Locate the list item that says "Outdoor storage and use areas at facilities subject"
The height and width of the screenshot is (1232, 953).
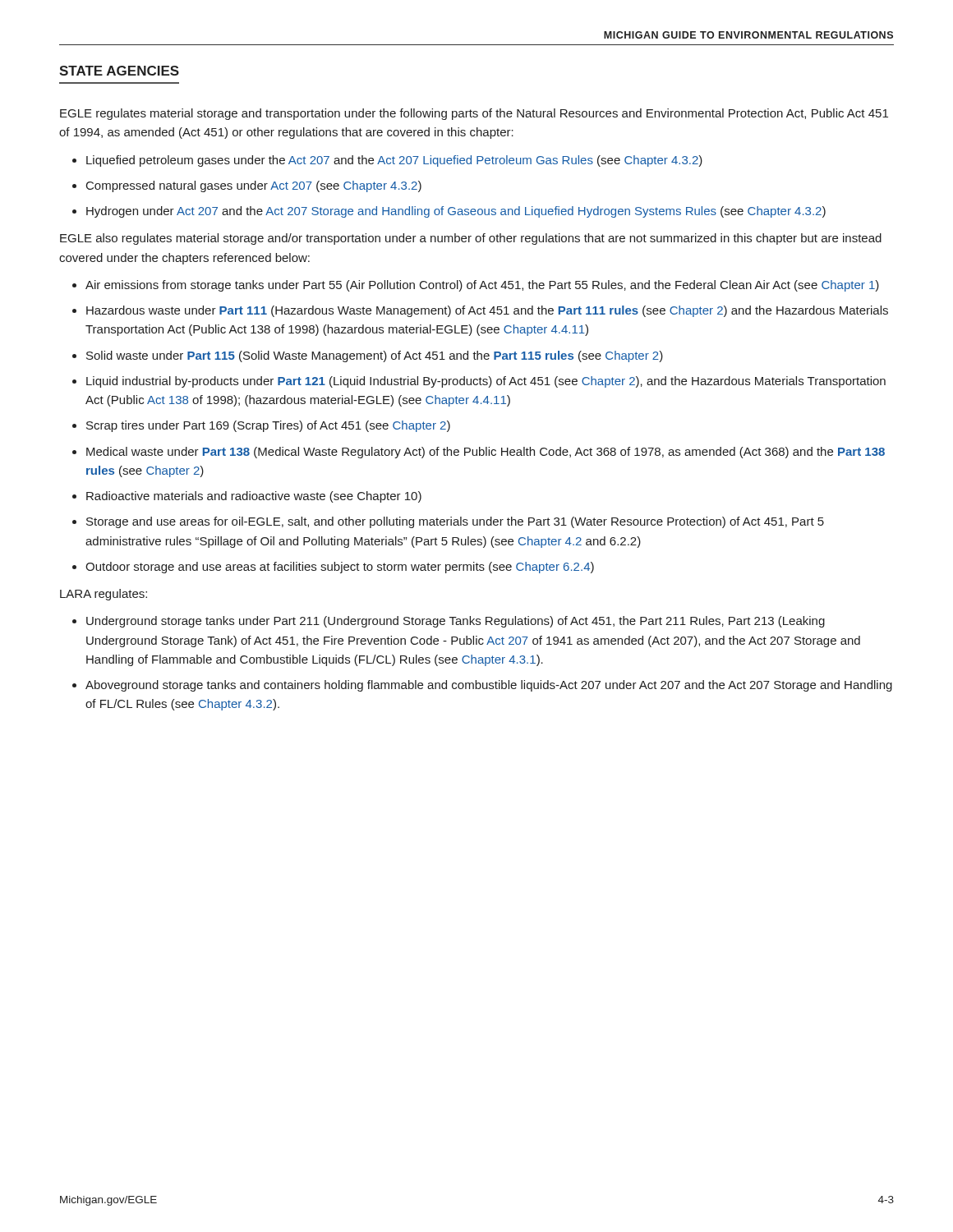340,566
